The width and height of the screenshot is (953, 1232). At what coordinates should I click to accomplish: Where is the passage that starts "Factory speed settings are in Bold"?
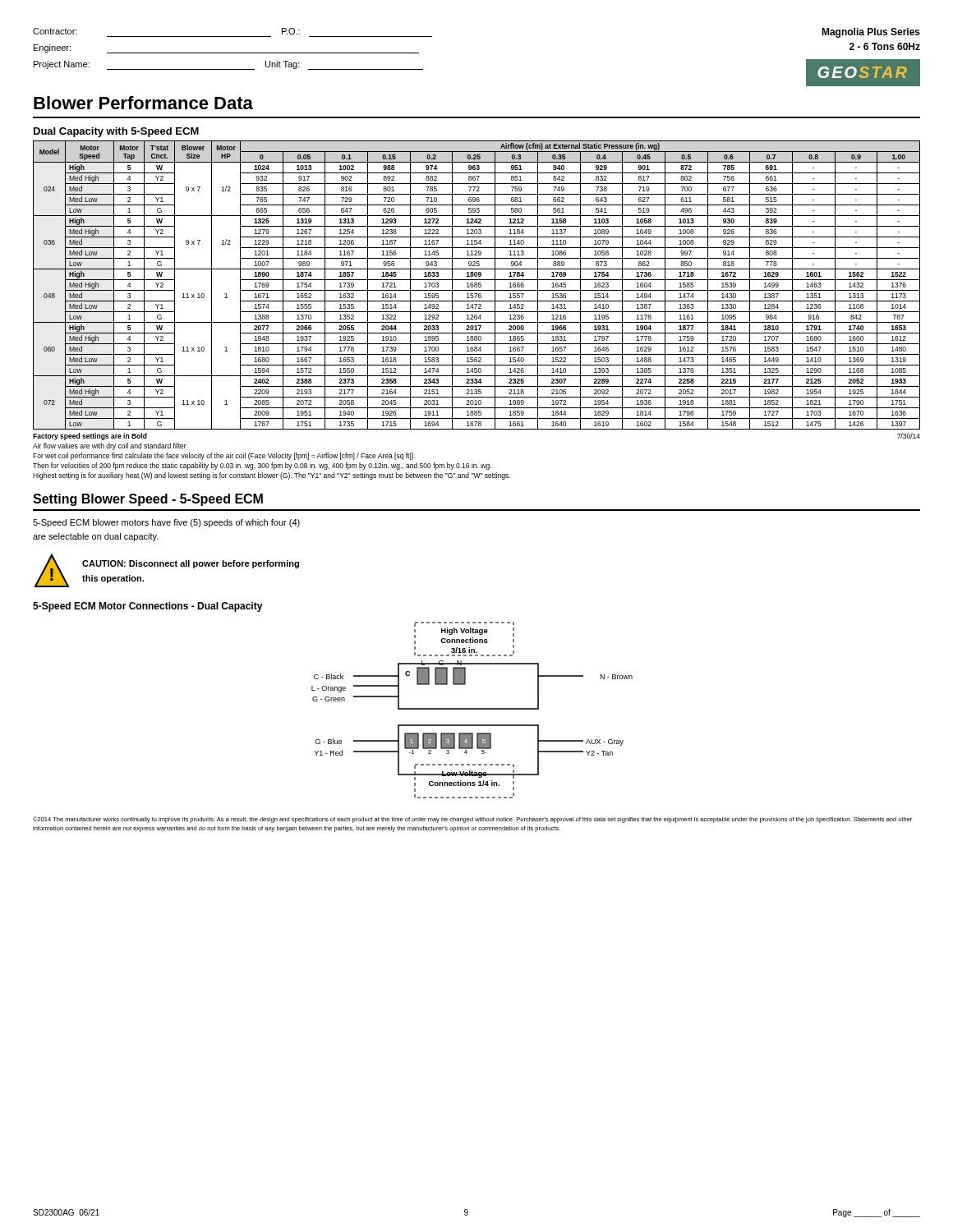(476, 437)
